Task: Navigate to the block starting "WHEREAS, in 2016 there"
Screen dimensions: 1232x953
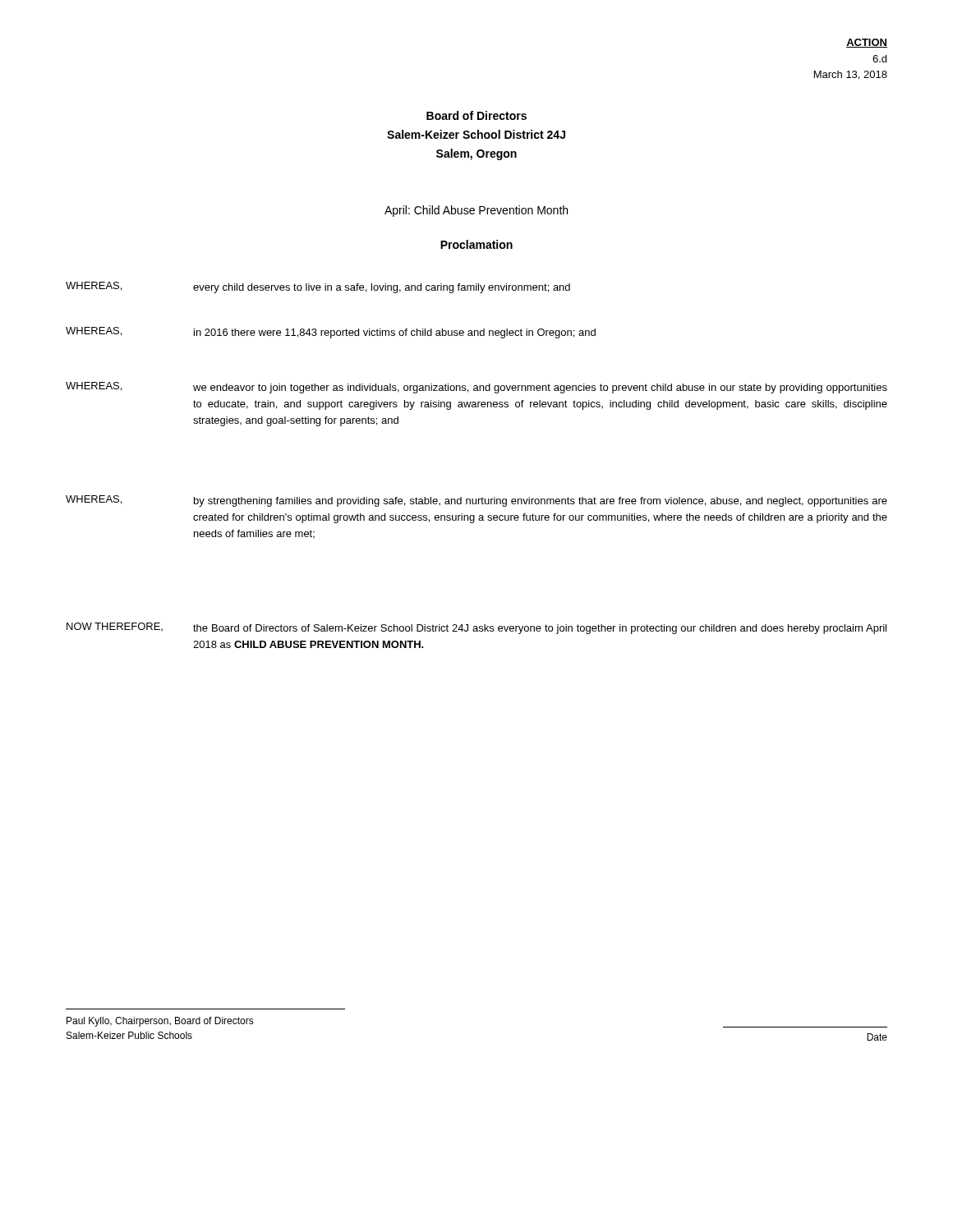Action: click(x=476, y=333)
